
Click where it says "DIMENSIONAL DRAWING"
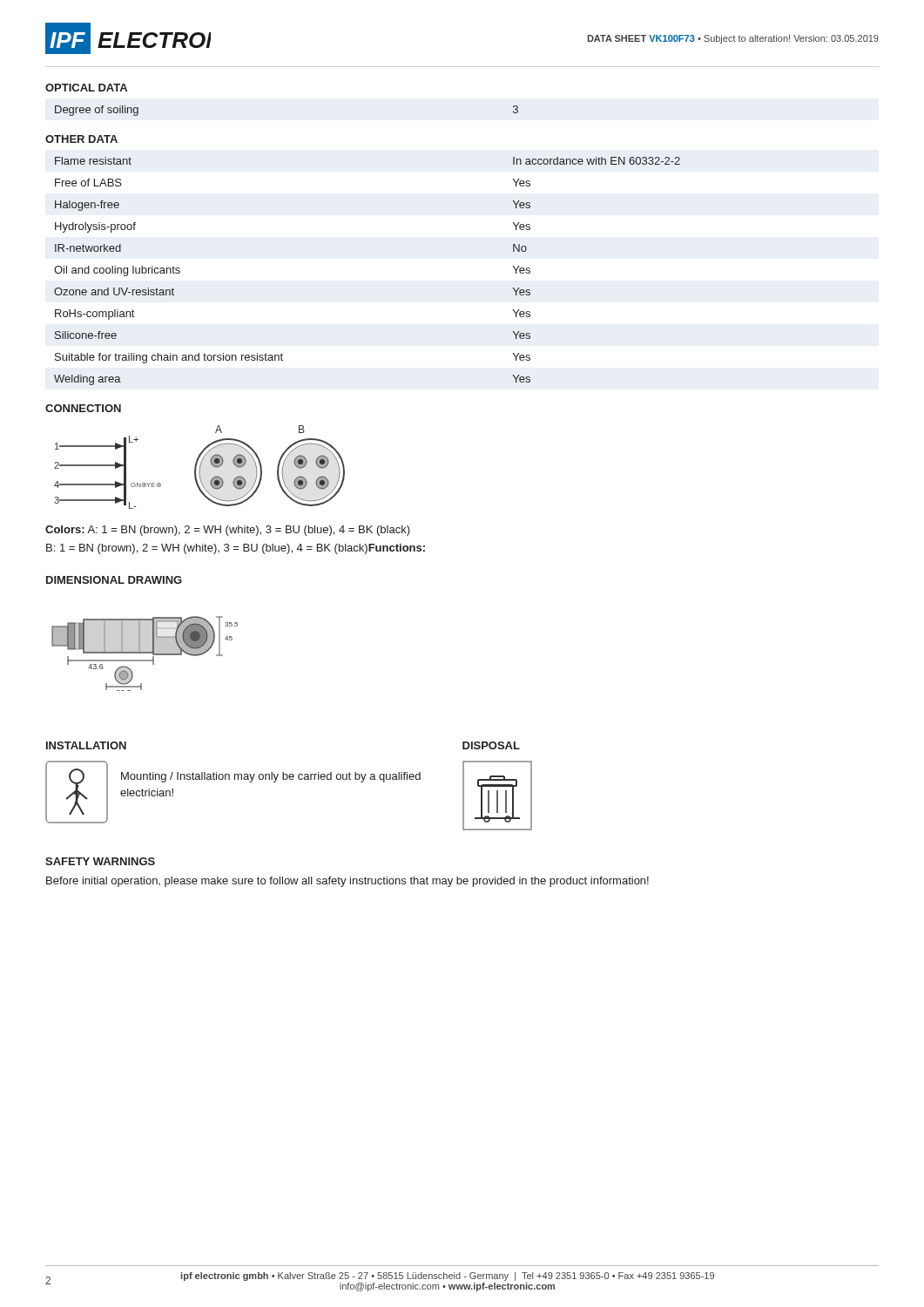[x=114, y=580]
